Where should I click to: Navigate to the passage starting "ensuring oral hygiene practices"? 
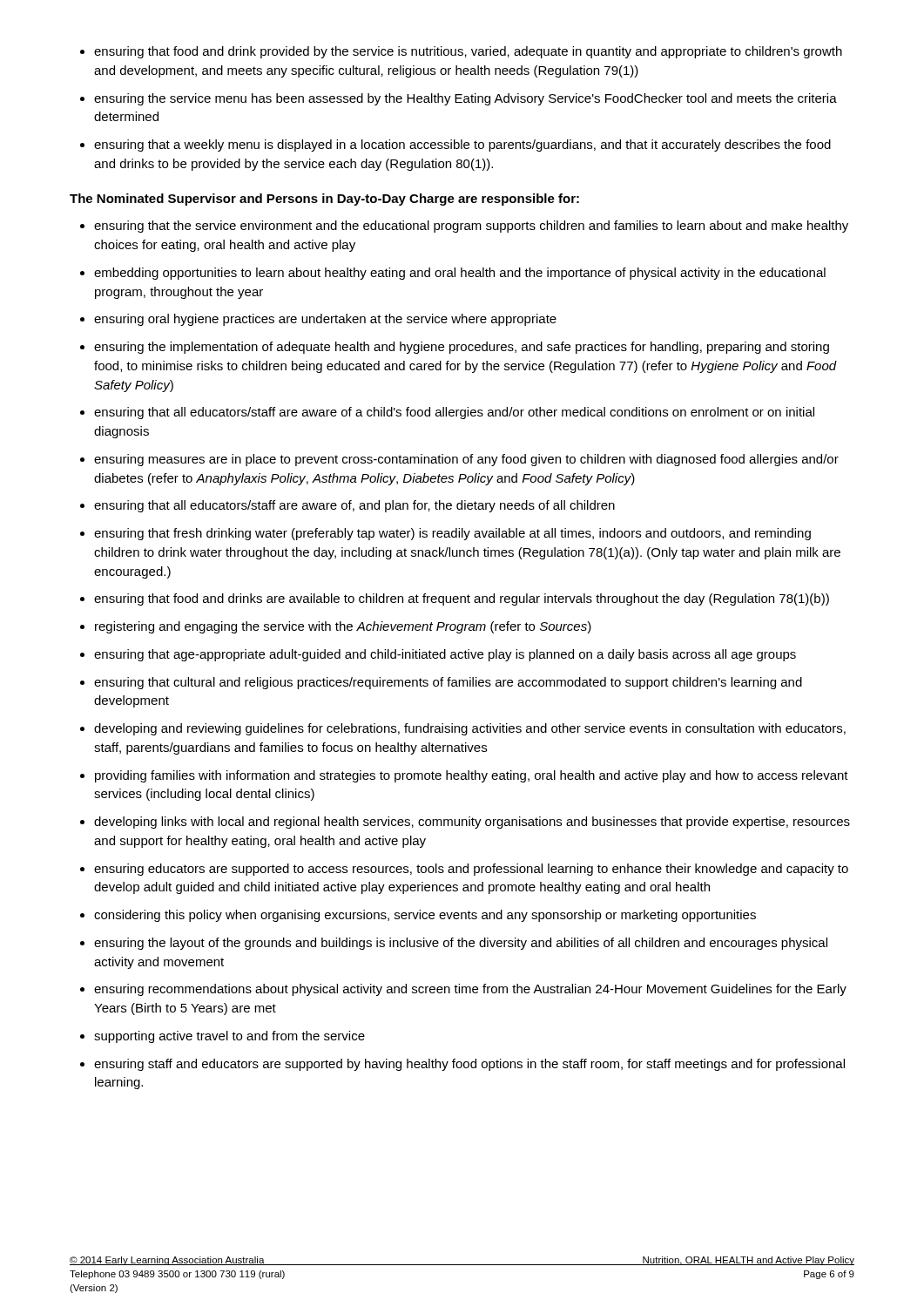coord(474,319)
